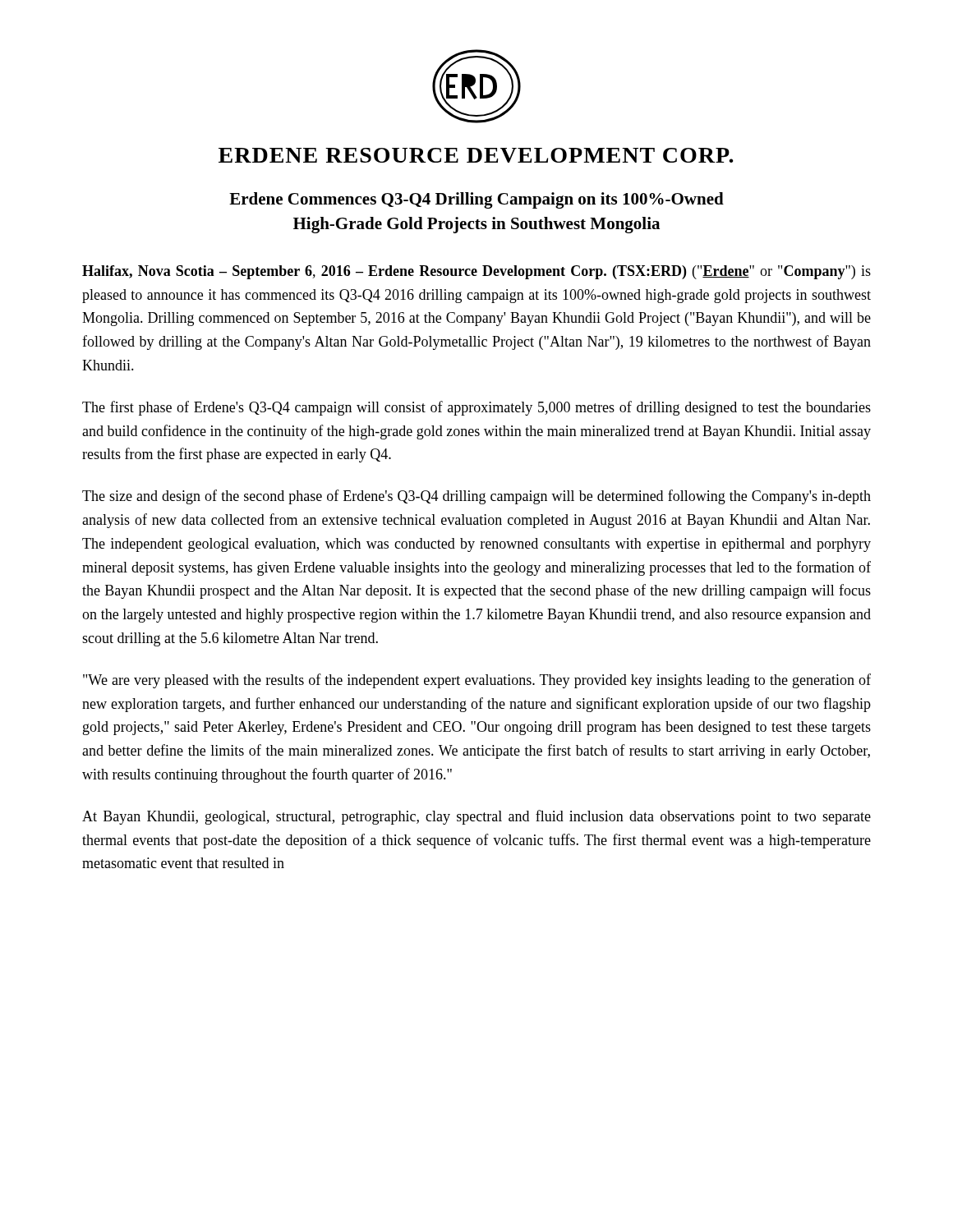Point to the text block starting "Erdene Commences Q3-Q4"
953x1232 pixels.
[x=476, y=211]
